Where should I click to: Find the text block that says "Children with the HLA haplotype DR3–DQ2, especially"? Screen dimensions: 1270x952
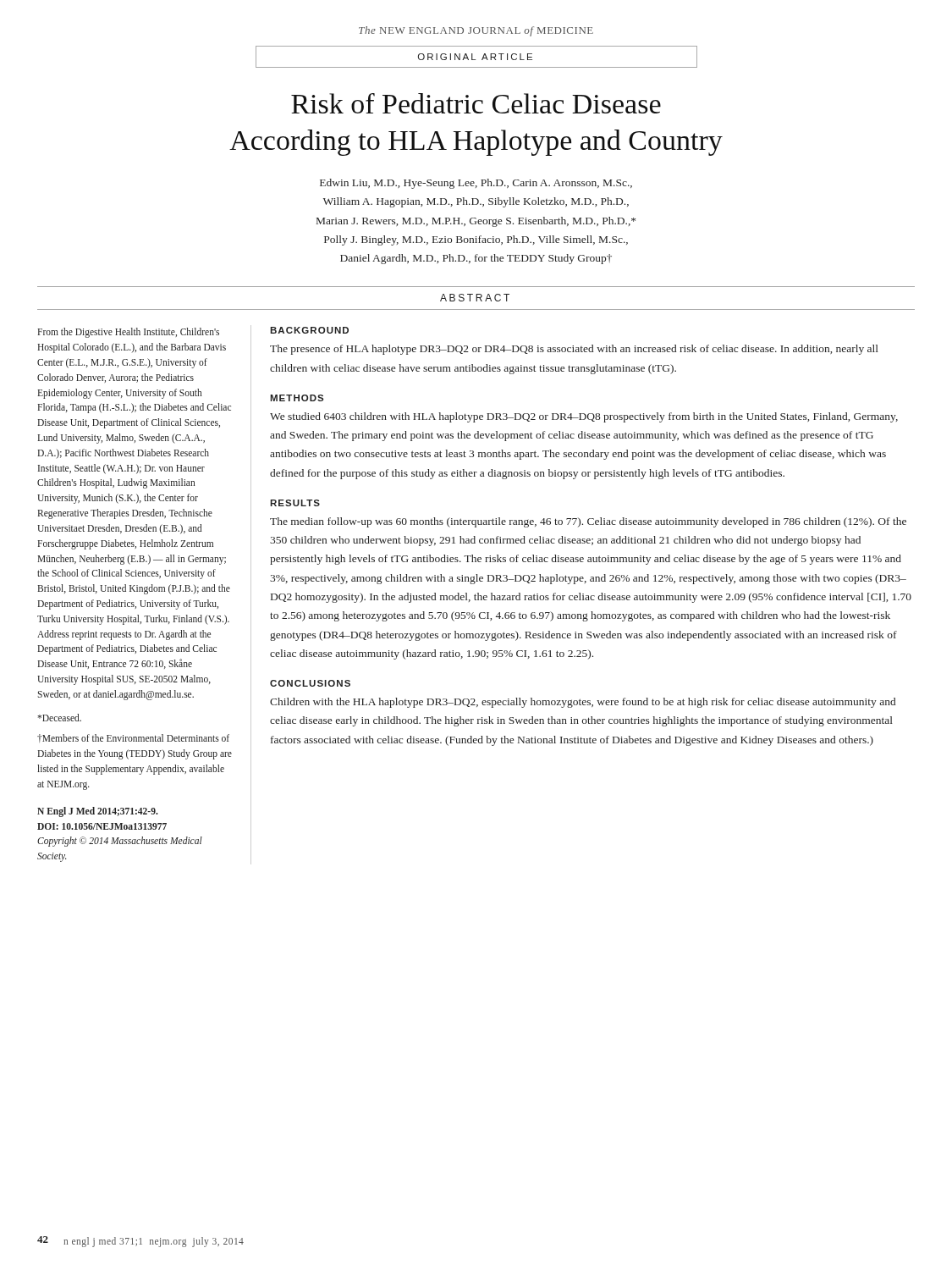coord(583,720)
